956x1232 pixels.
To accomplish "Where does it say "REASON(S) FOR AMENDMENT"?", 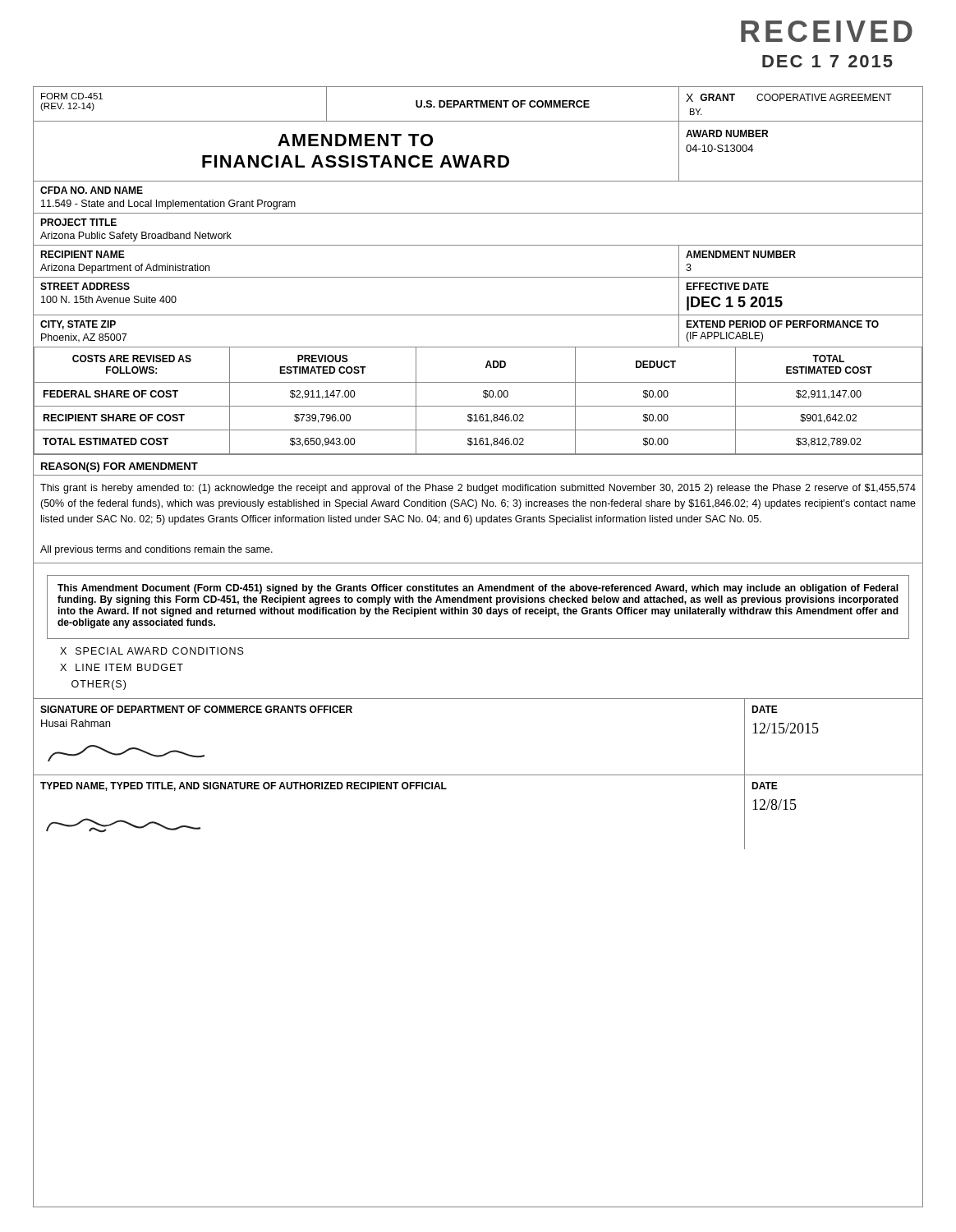I will 119,466.
